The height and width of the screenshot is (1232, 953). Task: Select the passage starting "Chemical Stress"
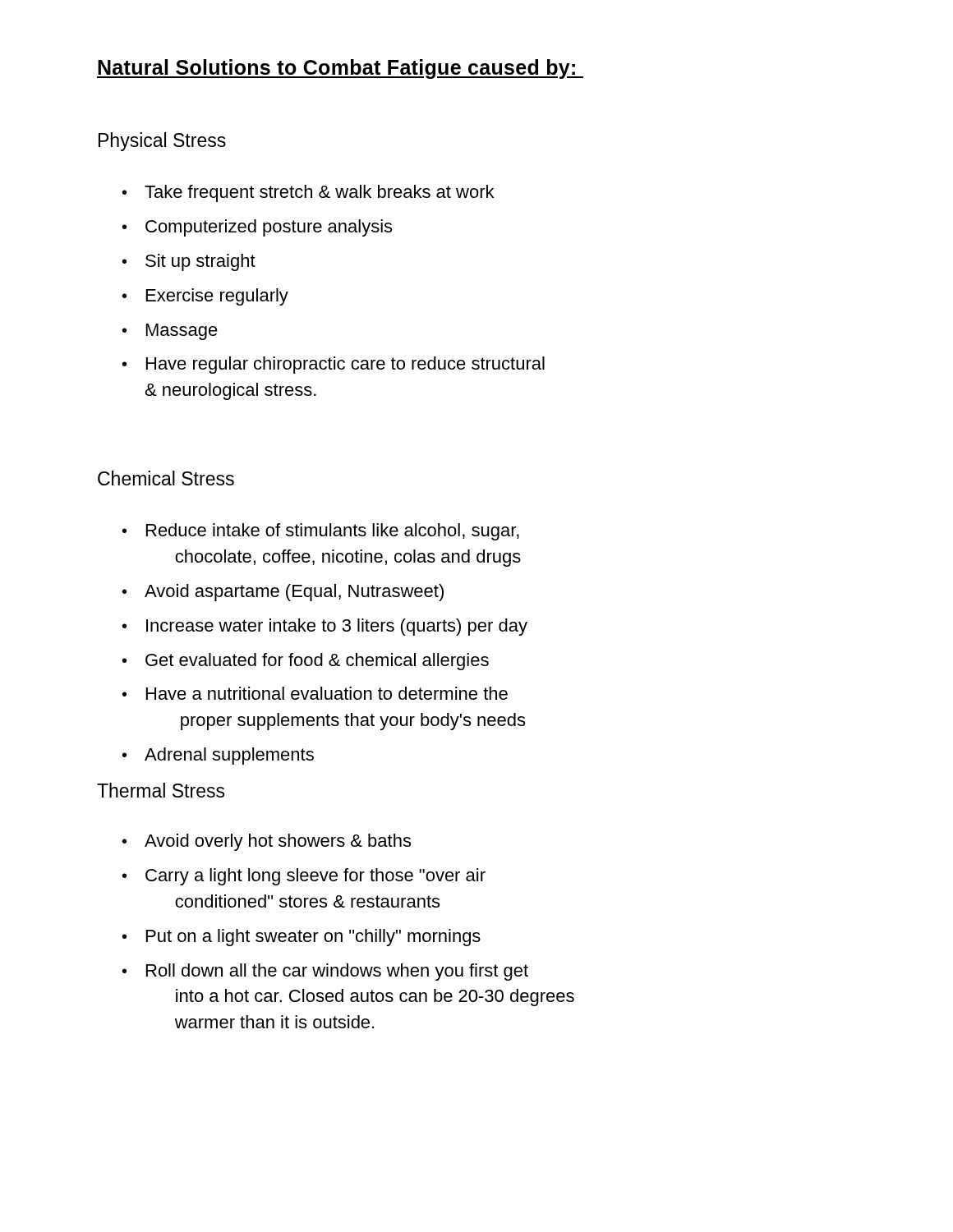coord(166,479)
